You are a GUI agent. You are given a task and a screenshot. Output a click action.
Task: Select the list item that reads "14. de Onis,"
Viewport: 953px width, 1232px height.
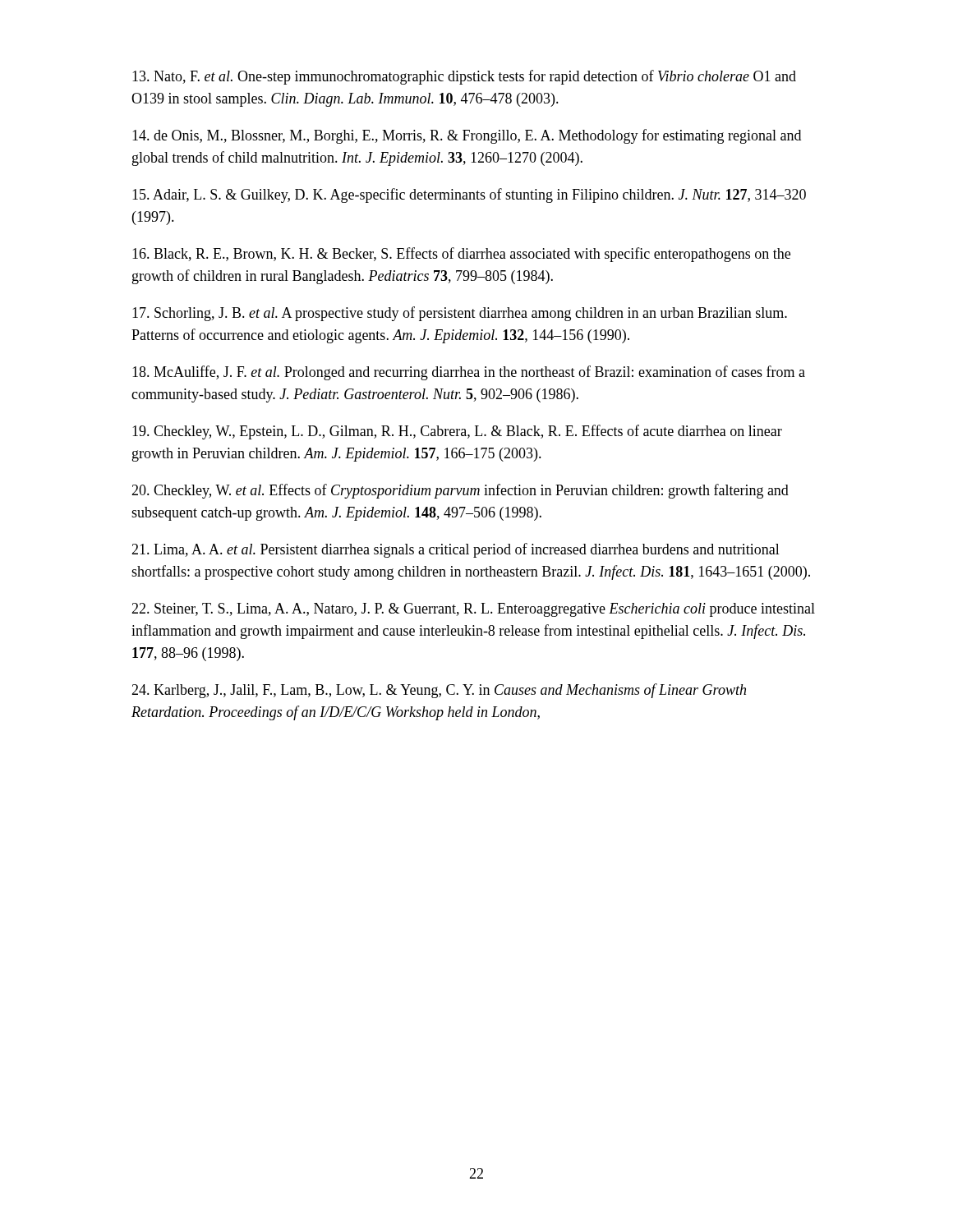click(466, 147)
